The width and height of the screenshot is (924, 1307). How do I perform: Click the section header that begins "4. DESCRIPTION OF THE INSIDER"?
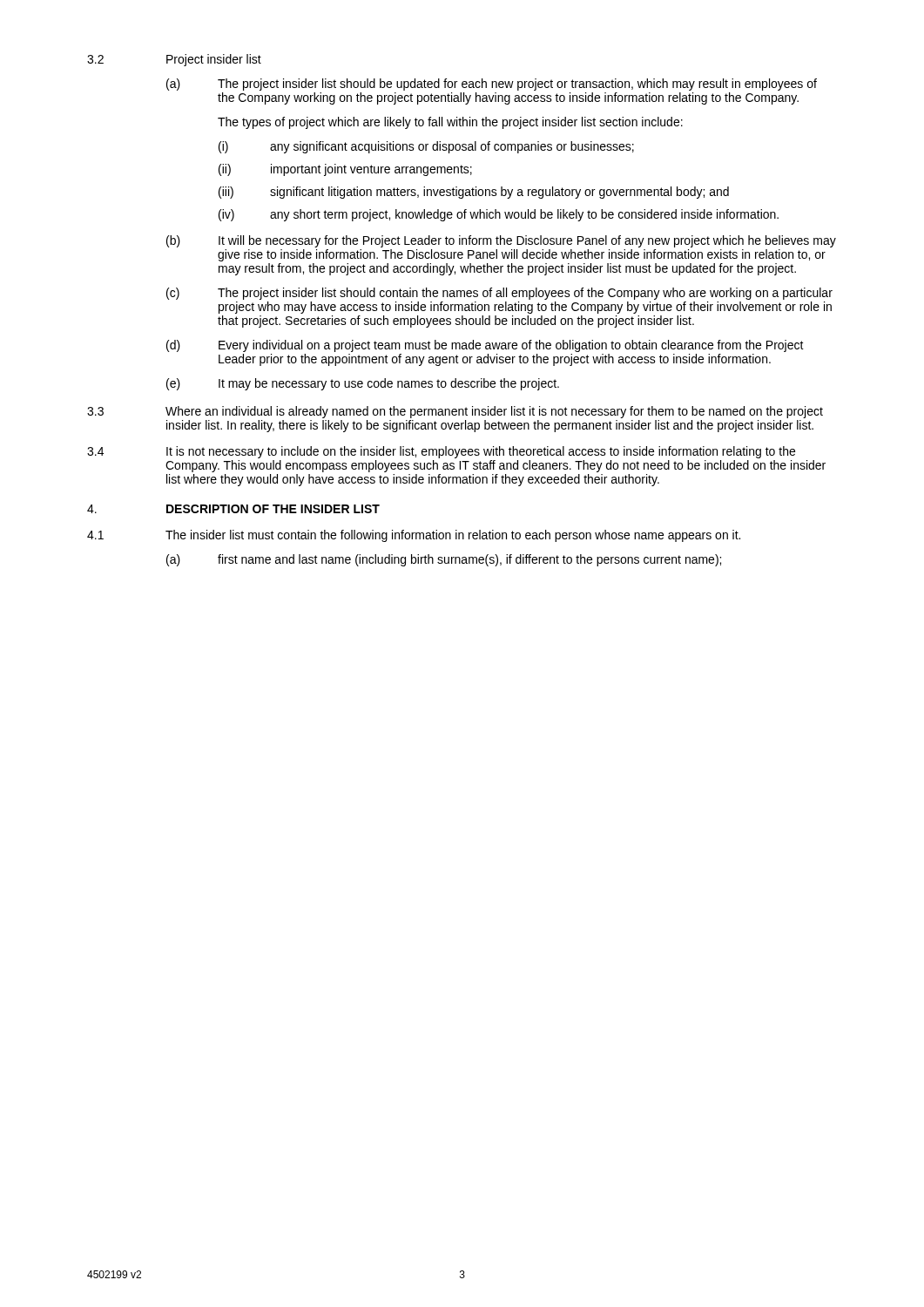pyautogui.click(x=233, y=509)
